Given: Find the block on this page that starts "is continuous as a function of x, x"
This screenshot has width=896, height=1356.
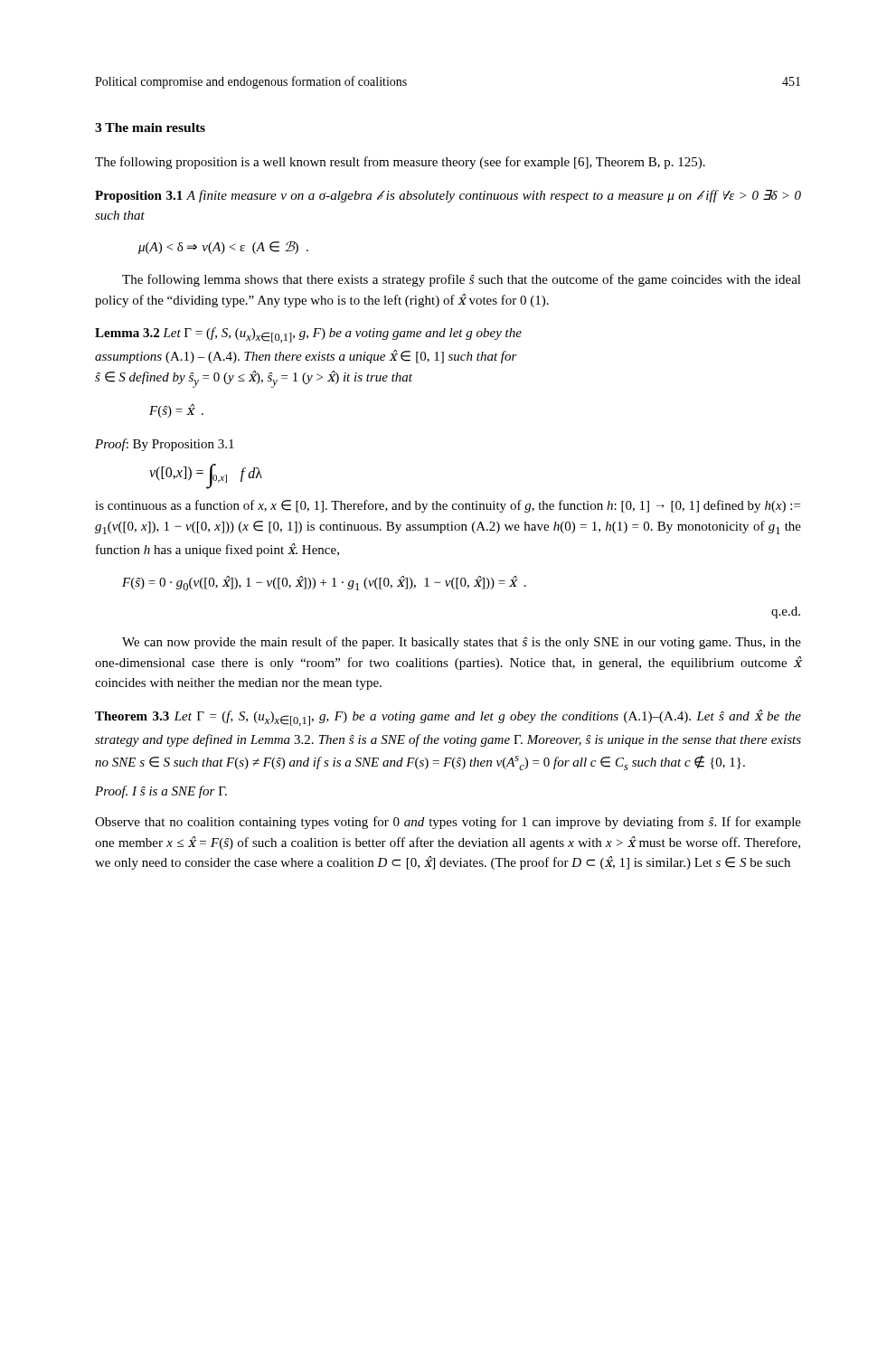Looking at the screenshot, I should (448, 527).
